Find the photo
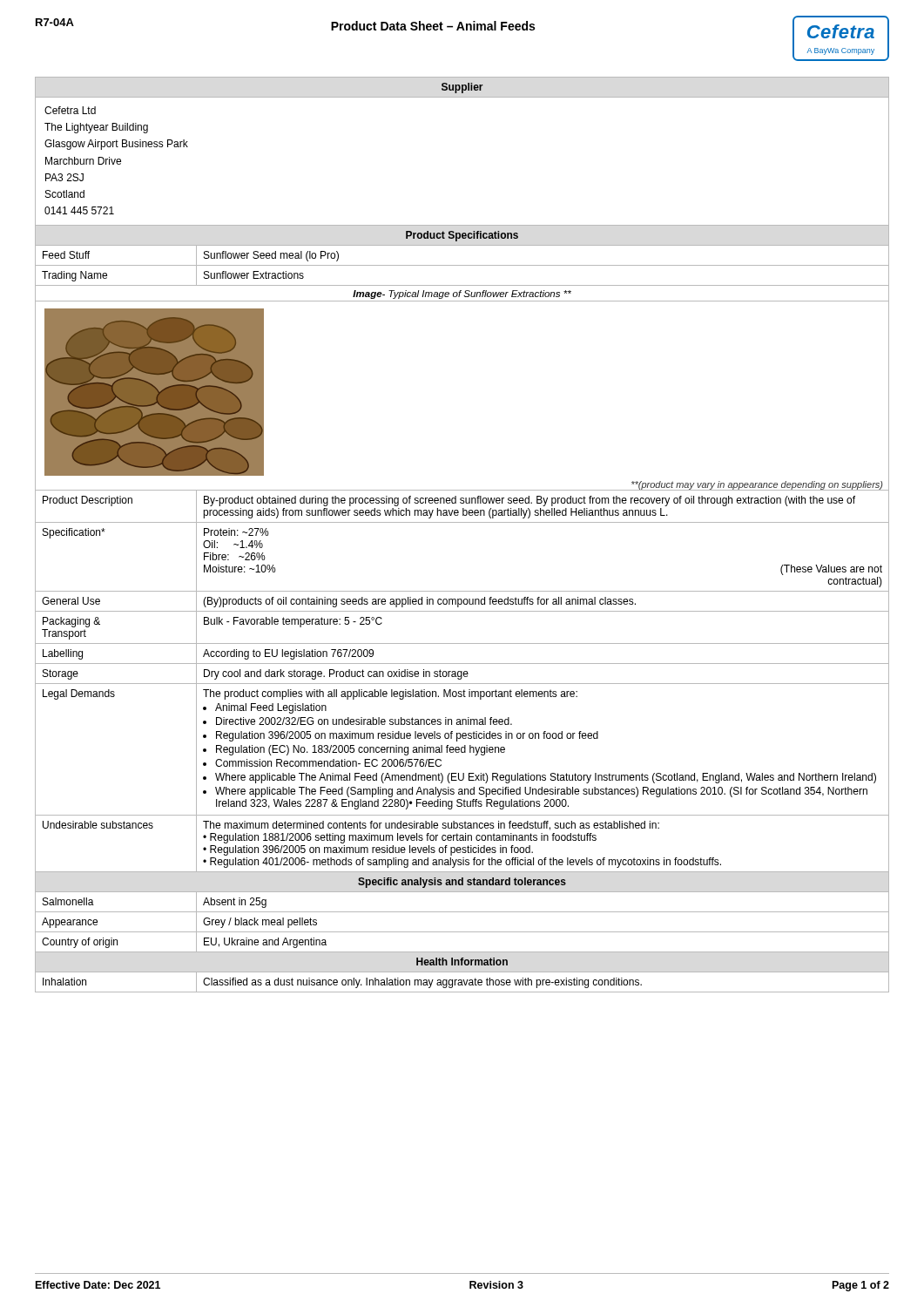924x1307 pixels. point(462,389)
